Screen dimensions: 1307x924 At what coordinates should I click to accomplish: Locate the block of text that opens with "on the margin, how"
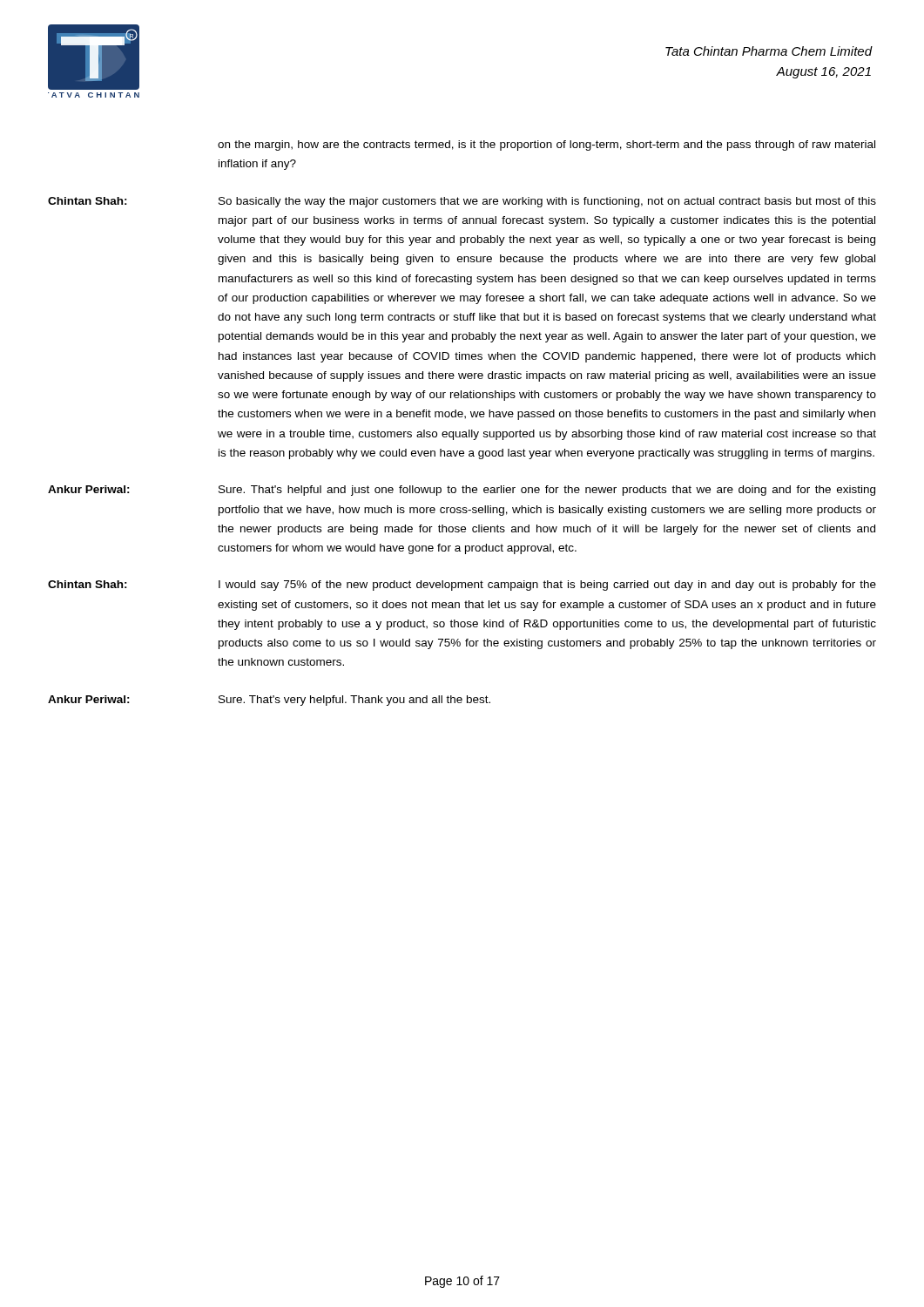tap(547, 154)
